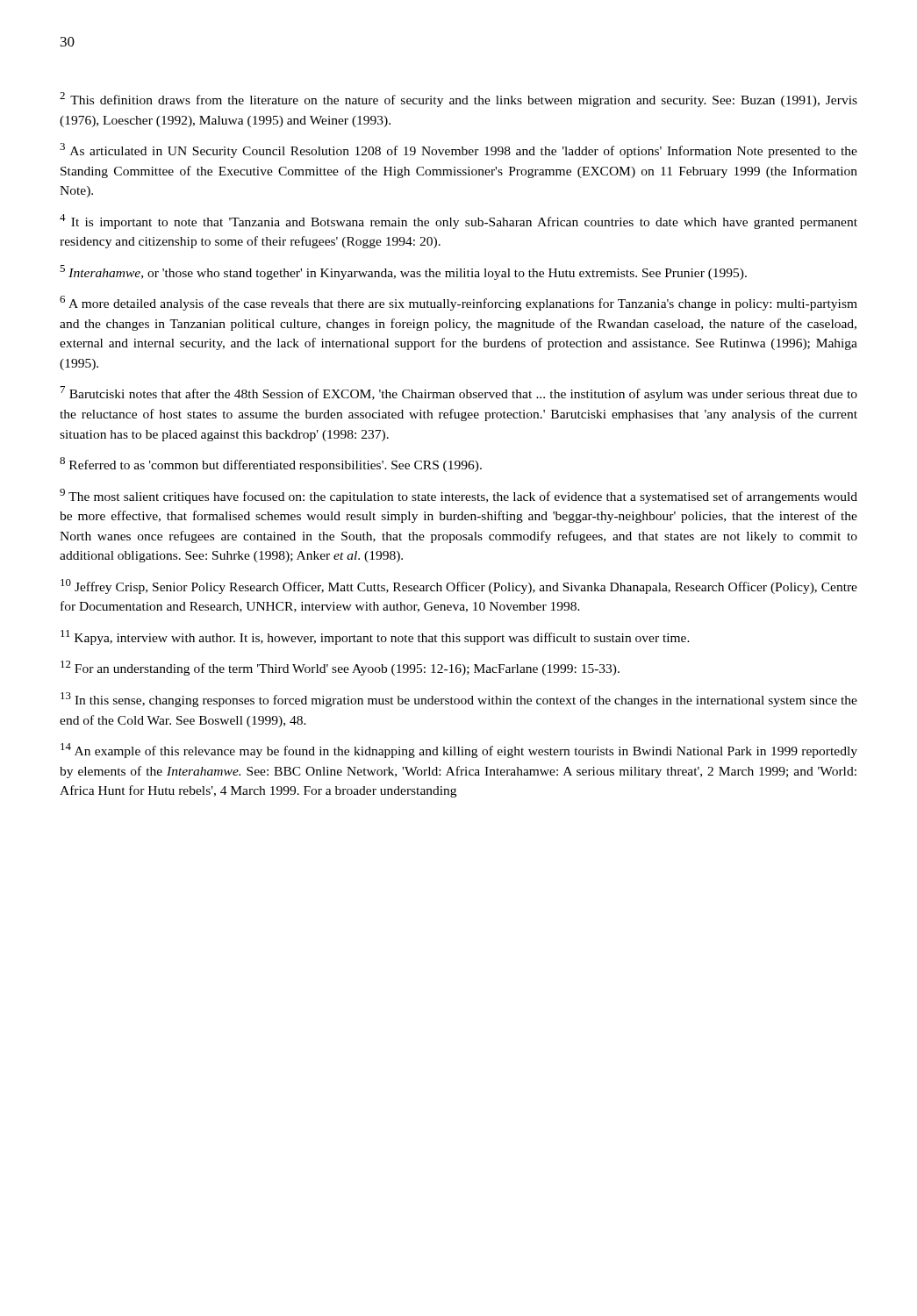Screen dimensions: 1316x917
Task: Click on the block starting "14 An example of this relevance"
Action: coord(458,770)
